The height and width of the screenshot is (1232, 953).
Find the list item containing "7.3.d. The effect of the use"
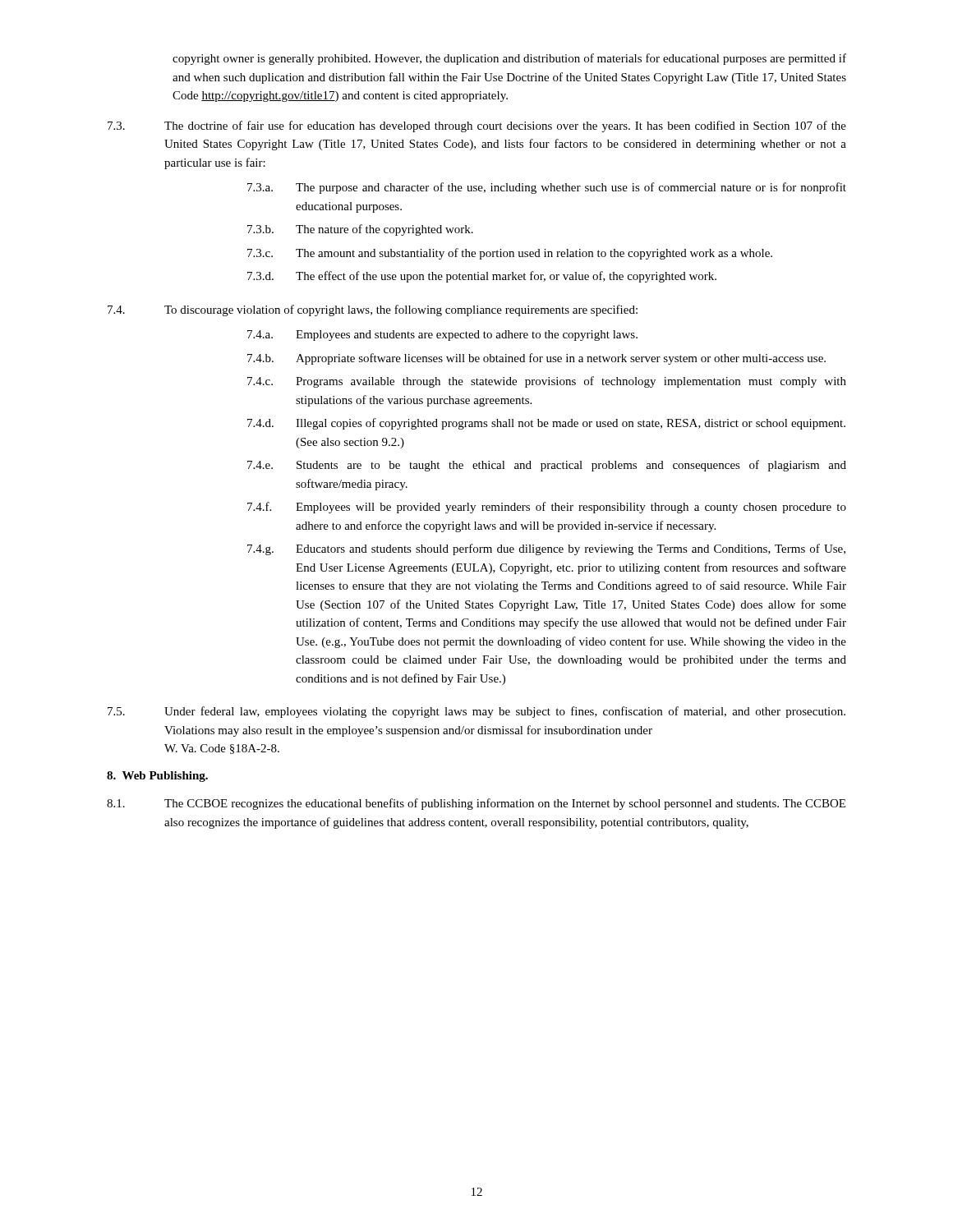click(546, 276)
